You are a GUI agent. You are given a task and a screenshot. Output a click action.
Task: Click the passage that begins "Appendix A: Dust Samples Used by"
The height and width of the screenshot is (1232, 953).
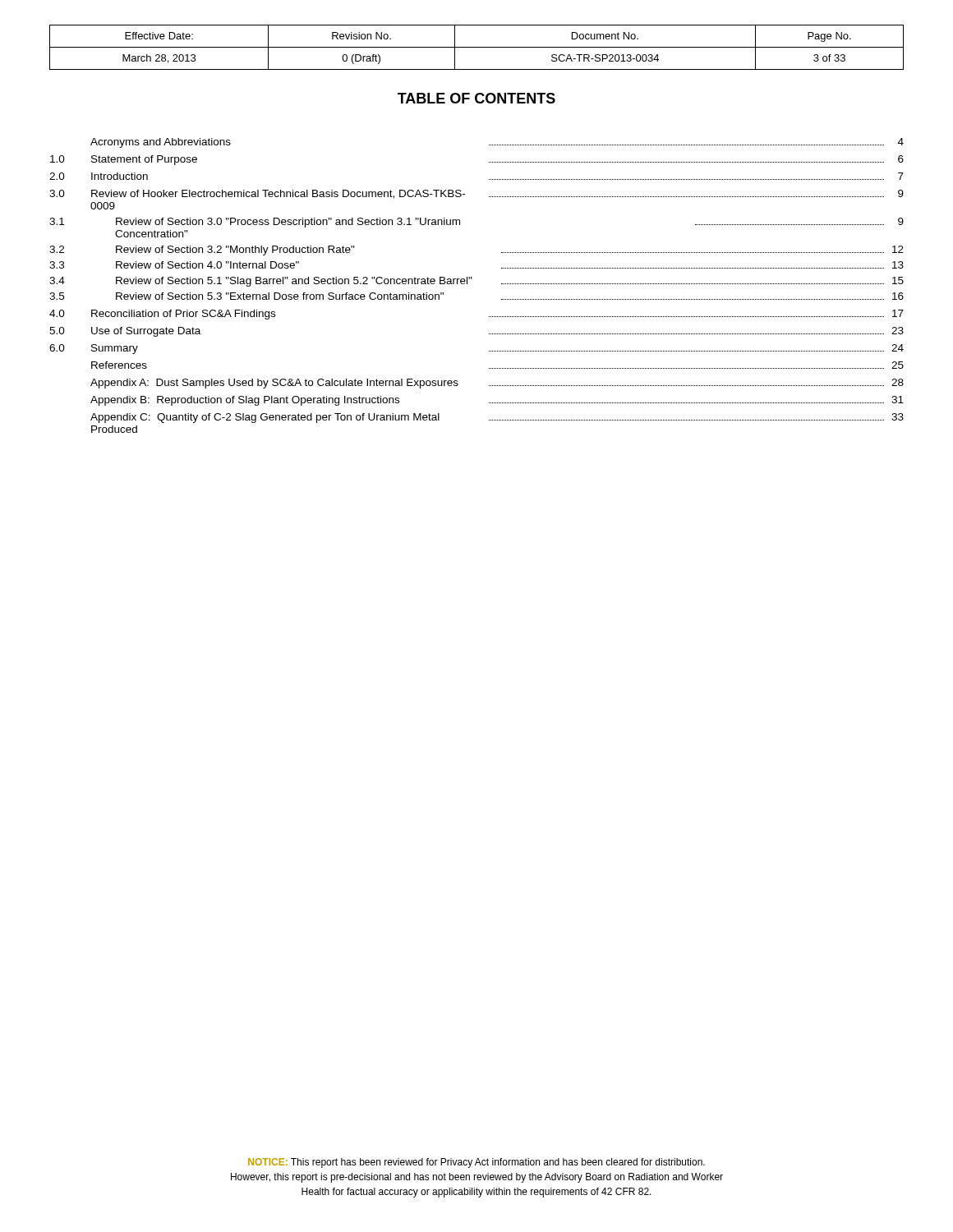pyautogui.click(x=497, y=382)
